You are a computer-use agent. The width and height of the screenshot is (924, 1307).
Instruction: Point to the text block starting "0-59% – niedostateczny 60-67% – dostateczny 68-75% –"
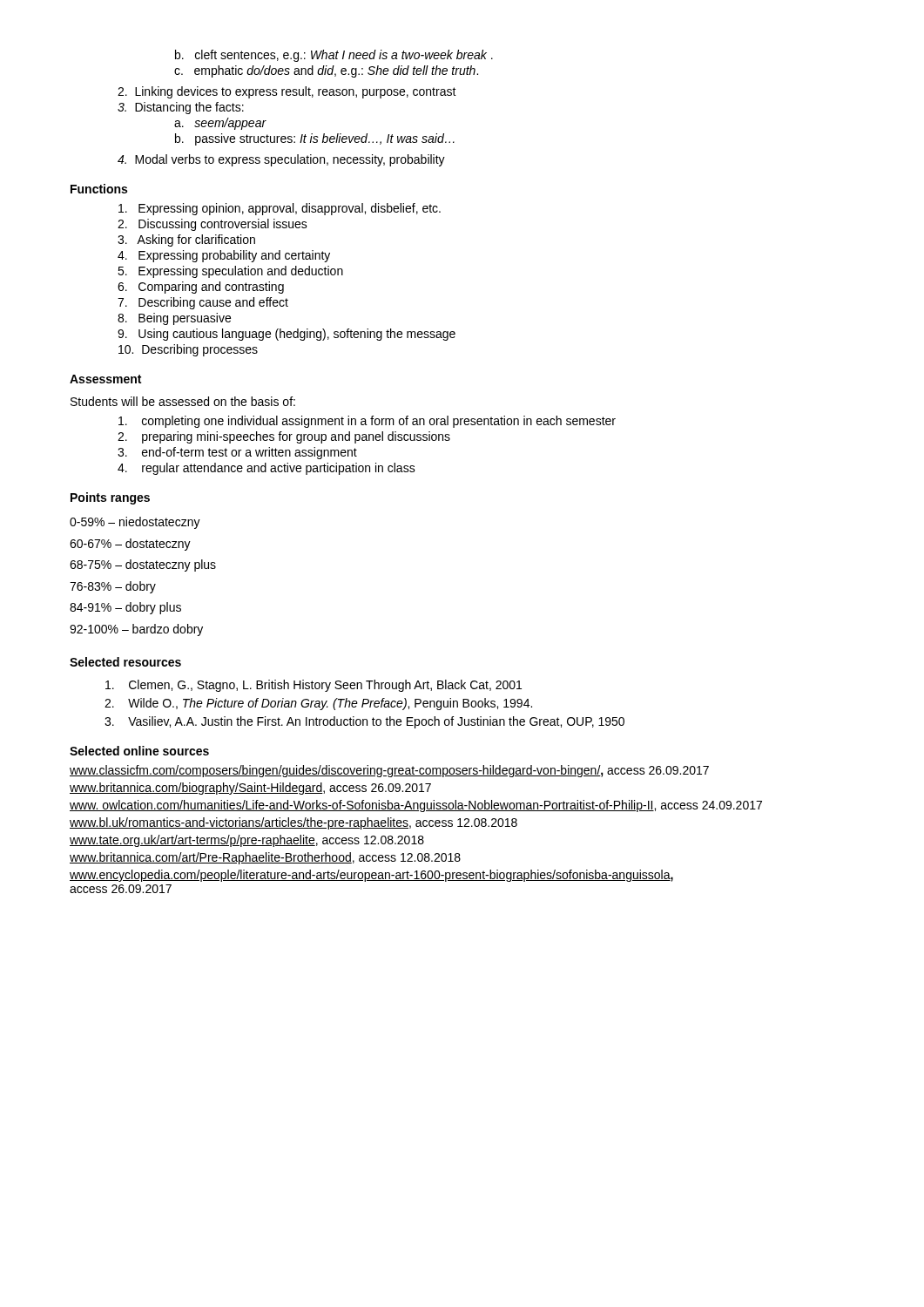tap(143, 575)
